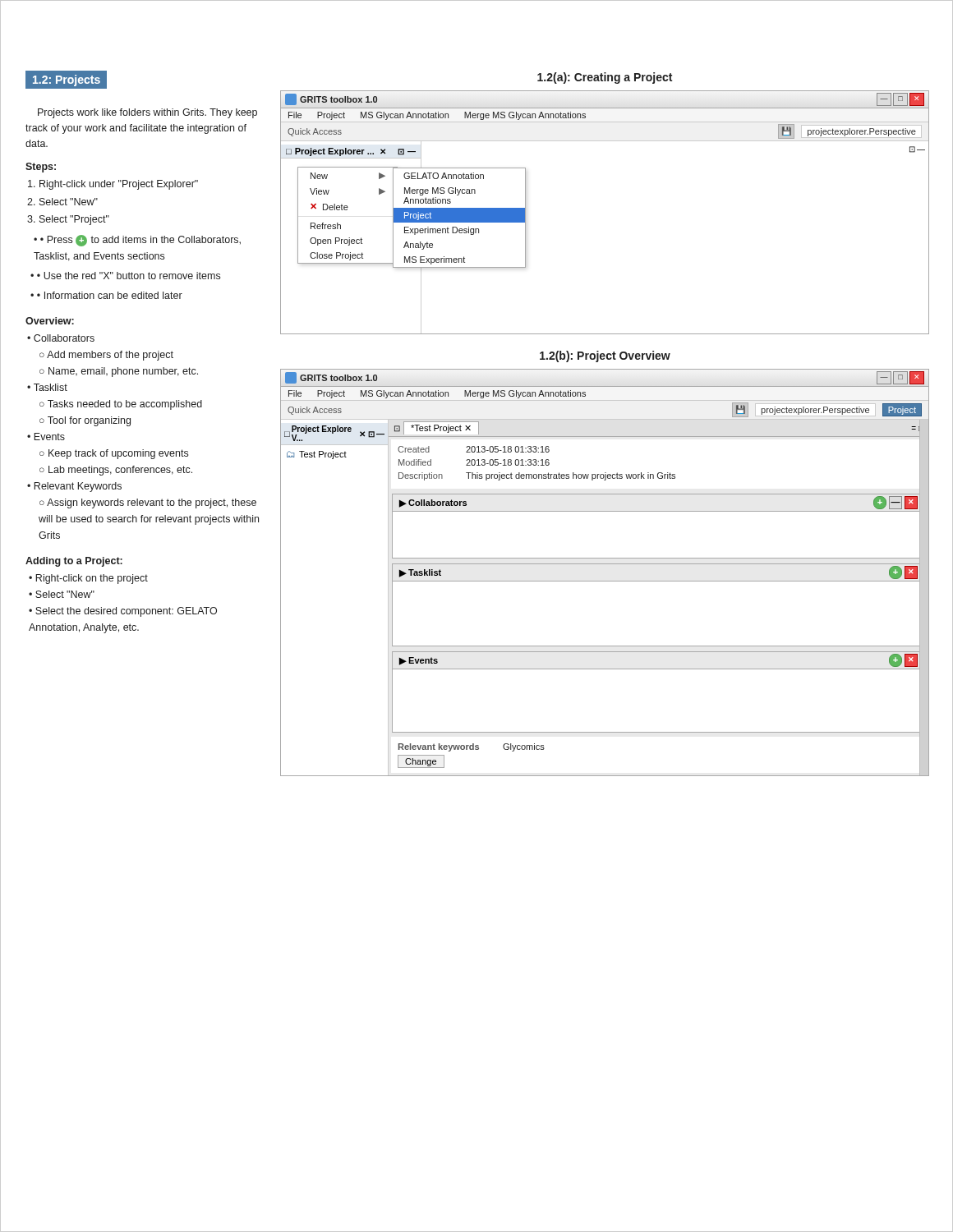The width and height of the screenshot is (953, 1232).
Task: Point to the element starting "2. Select "New""
Action: click(x=62, y=202)
